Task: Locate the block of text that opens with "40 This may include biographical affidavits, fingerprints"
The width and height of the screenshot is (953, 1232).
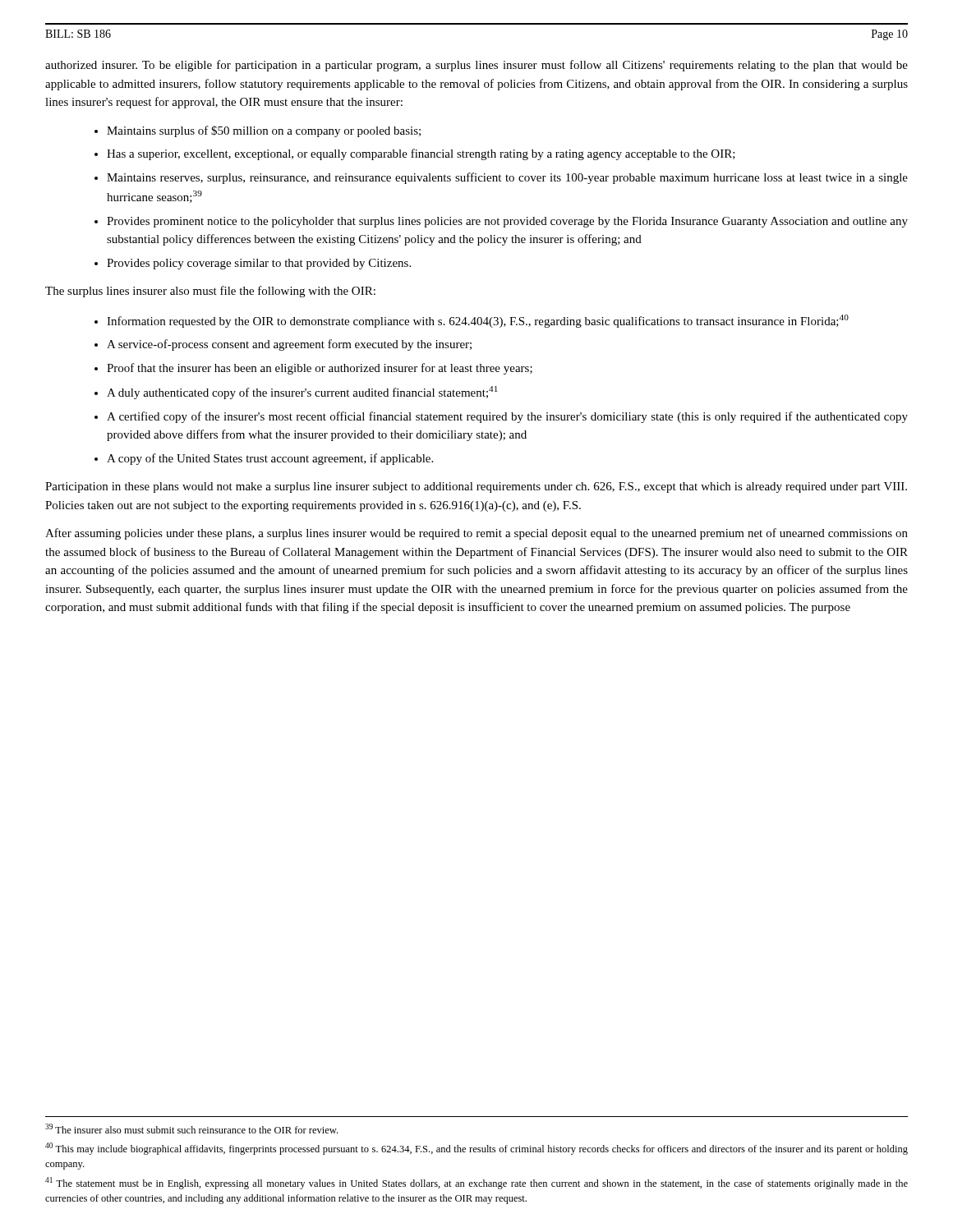Action: coord(476,1156)
